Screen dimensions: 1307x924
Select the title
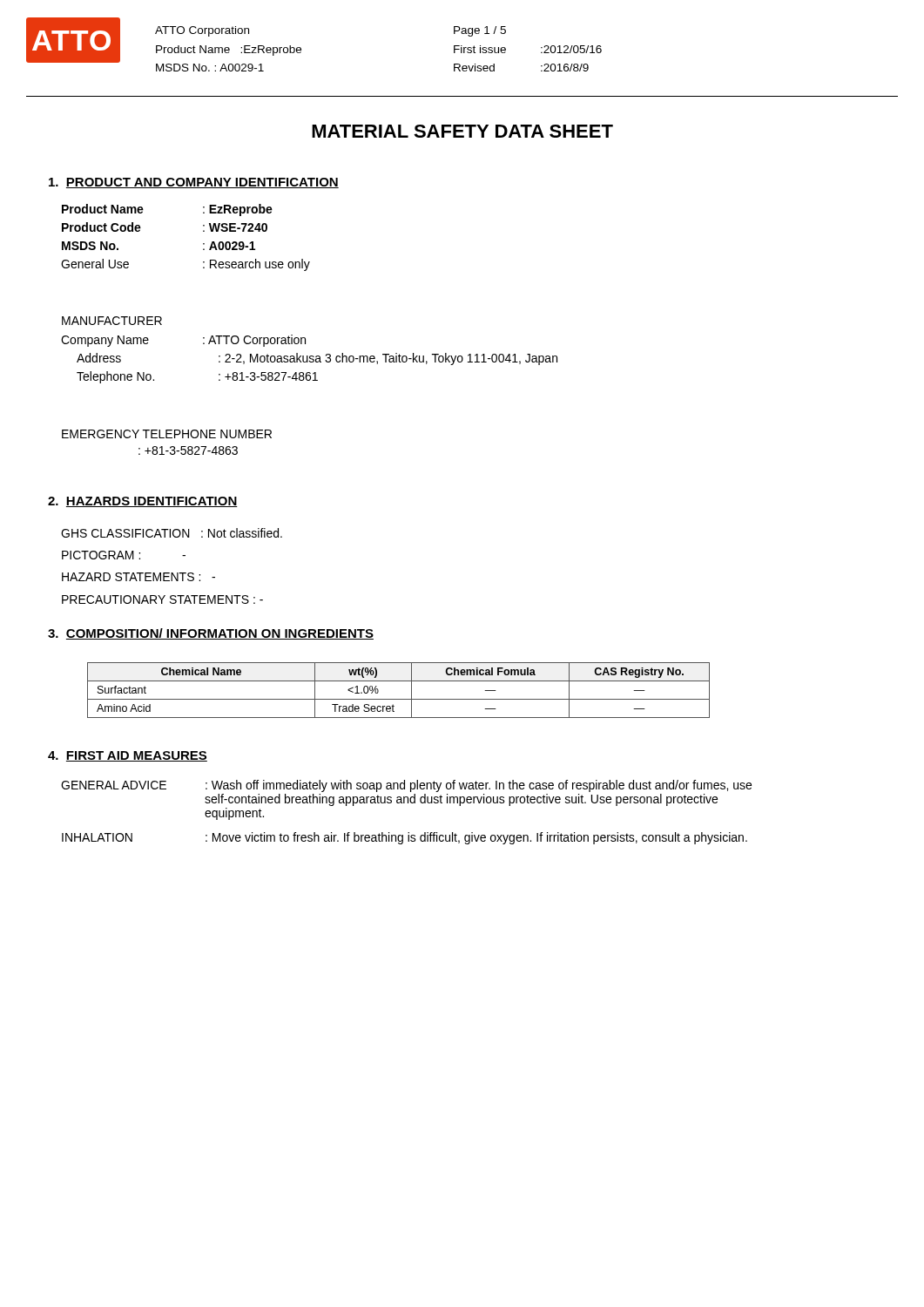462,131
